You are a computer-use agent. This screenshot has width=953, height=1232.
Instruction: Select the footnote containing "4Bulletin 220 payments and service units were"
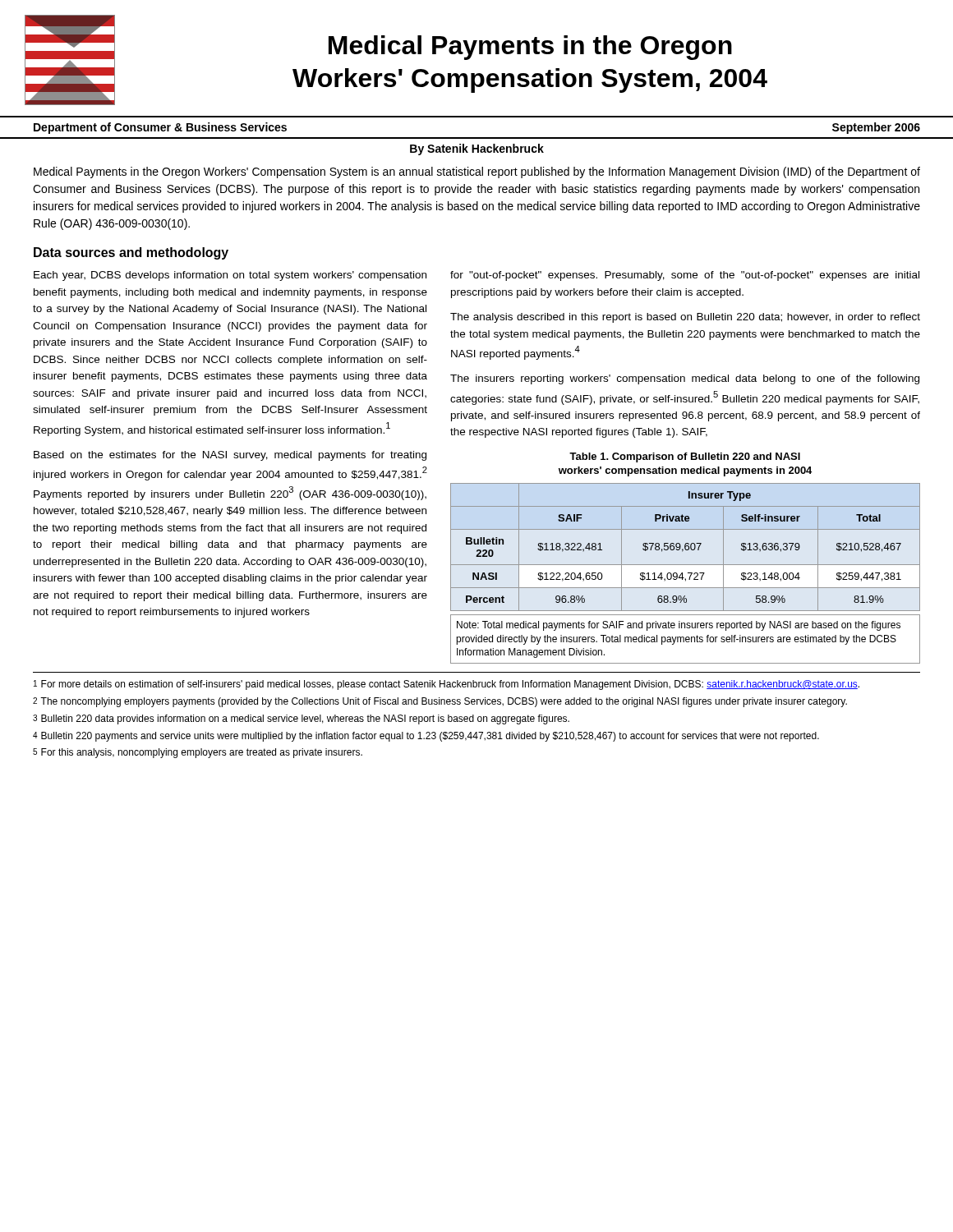426,736
